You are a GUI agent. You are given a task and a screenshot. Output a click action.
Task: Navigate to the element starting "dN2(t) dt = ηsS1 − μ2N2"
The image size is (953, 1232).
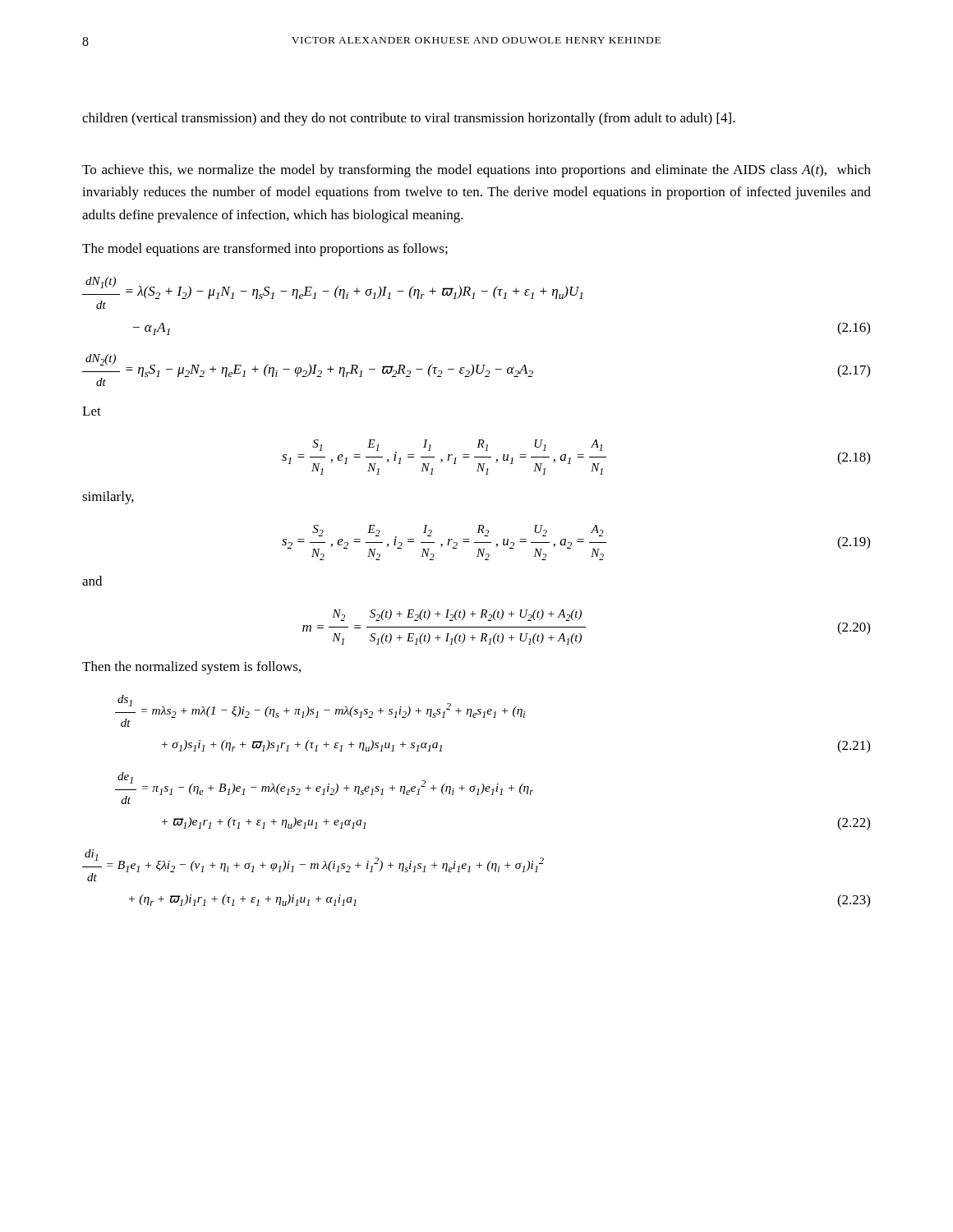tap(476, 370)
